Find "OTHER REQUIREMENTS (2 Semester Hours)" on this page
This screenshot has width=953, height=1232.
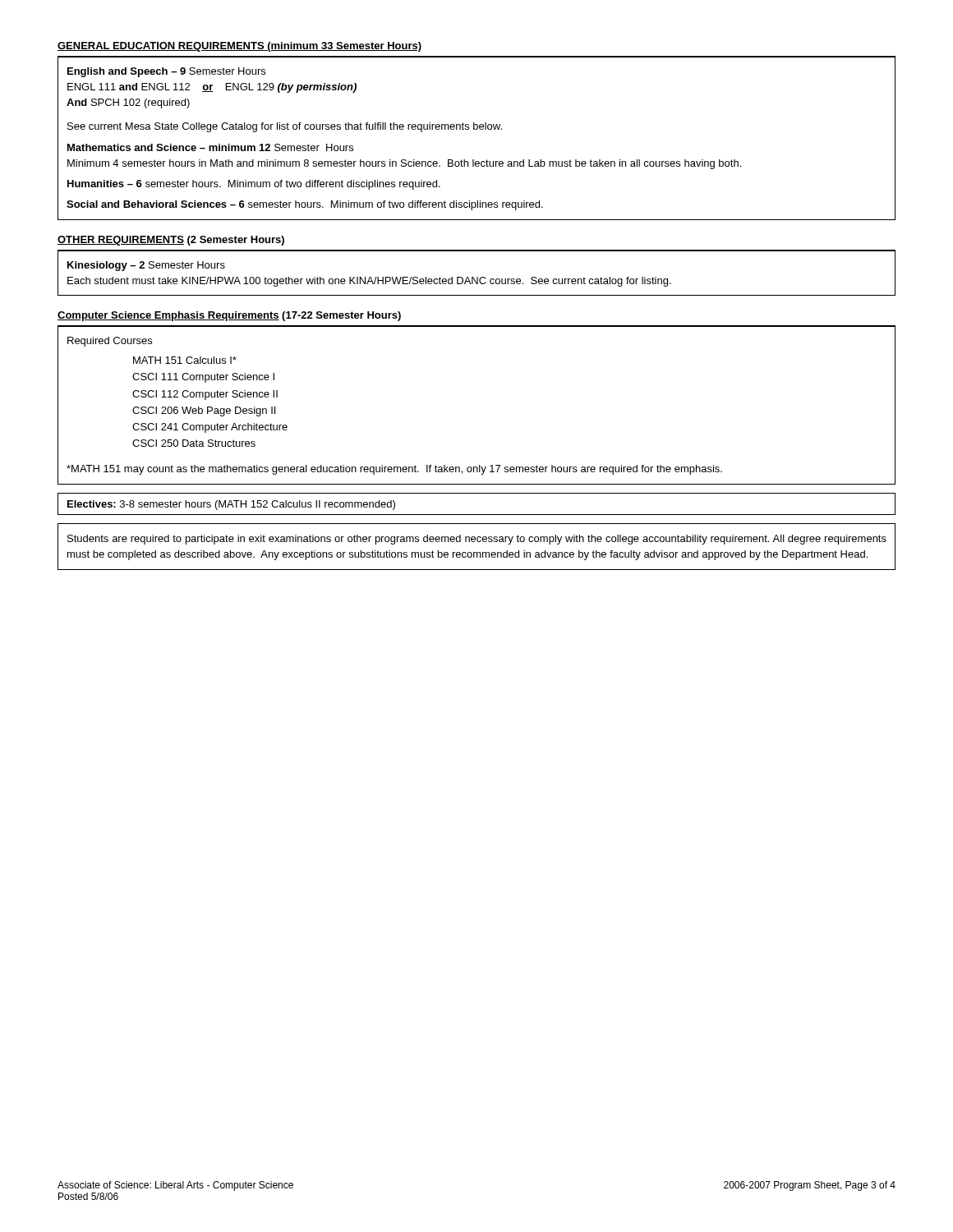coord(171,239)
